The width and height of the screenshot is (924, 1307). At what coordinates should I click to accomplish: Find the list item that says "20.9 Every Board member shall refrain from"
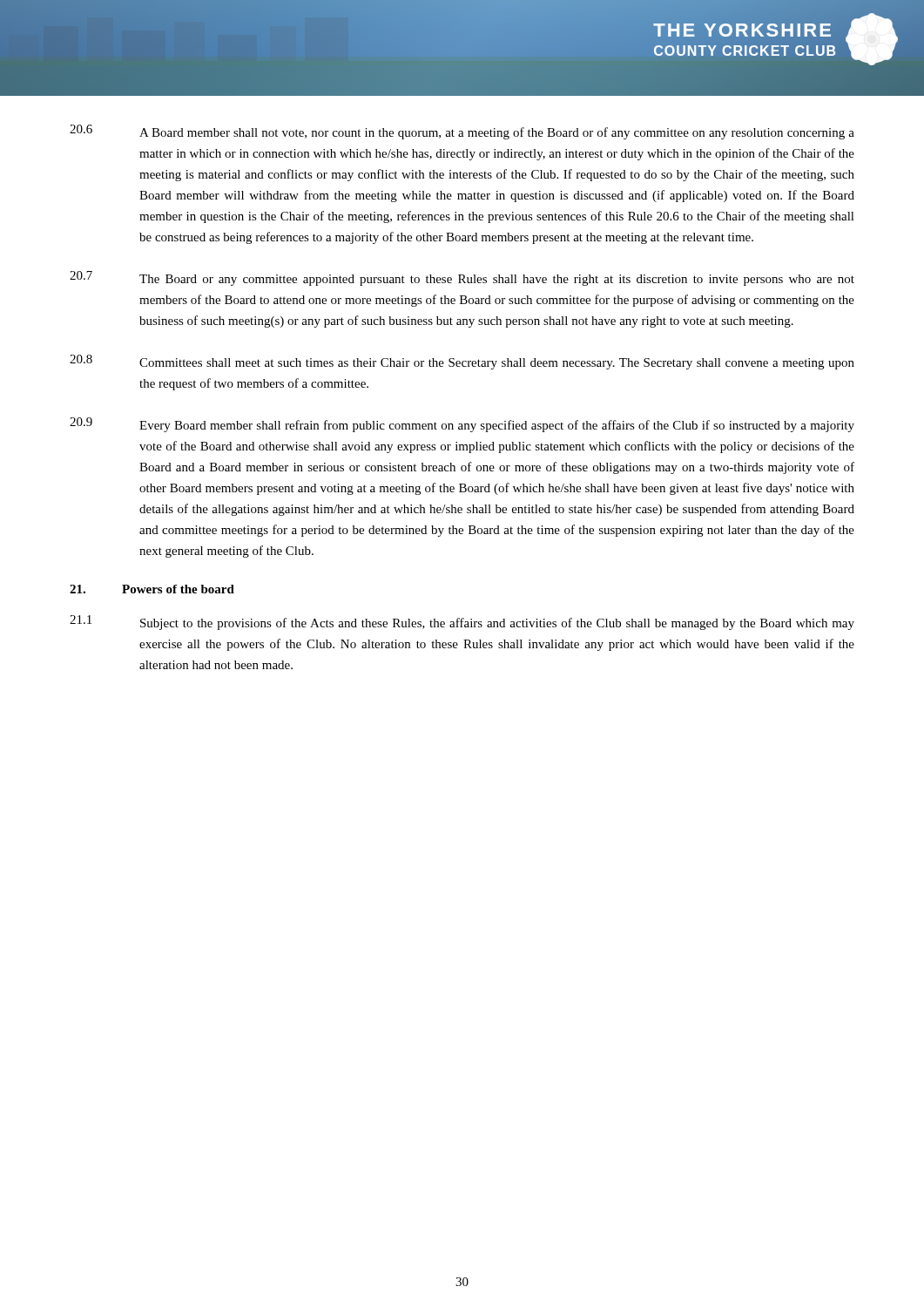click(462, 488)
